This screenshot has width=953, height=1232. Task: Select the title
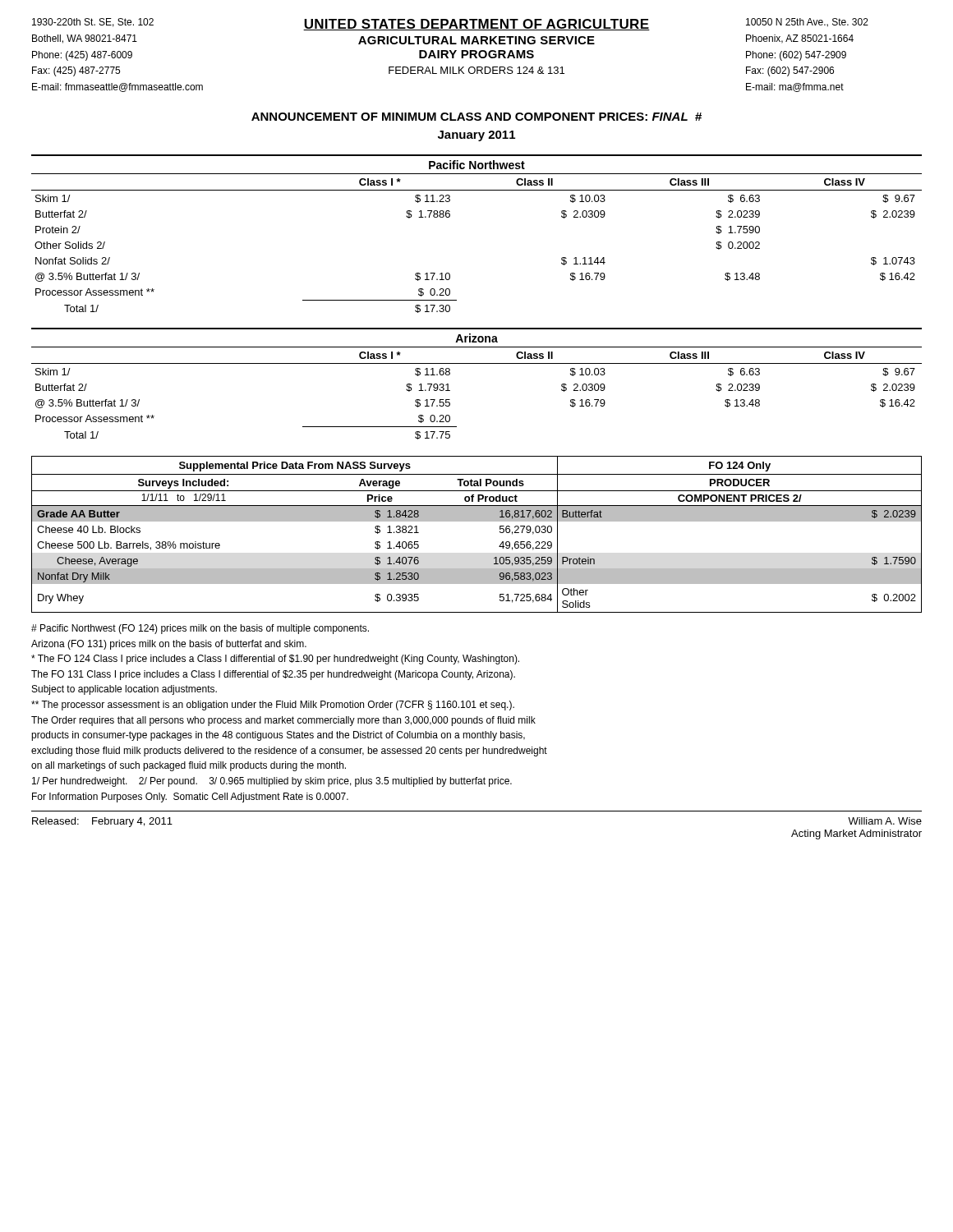[476, 125]
